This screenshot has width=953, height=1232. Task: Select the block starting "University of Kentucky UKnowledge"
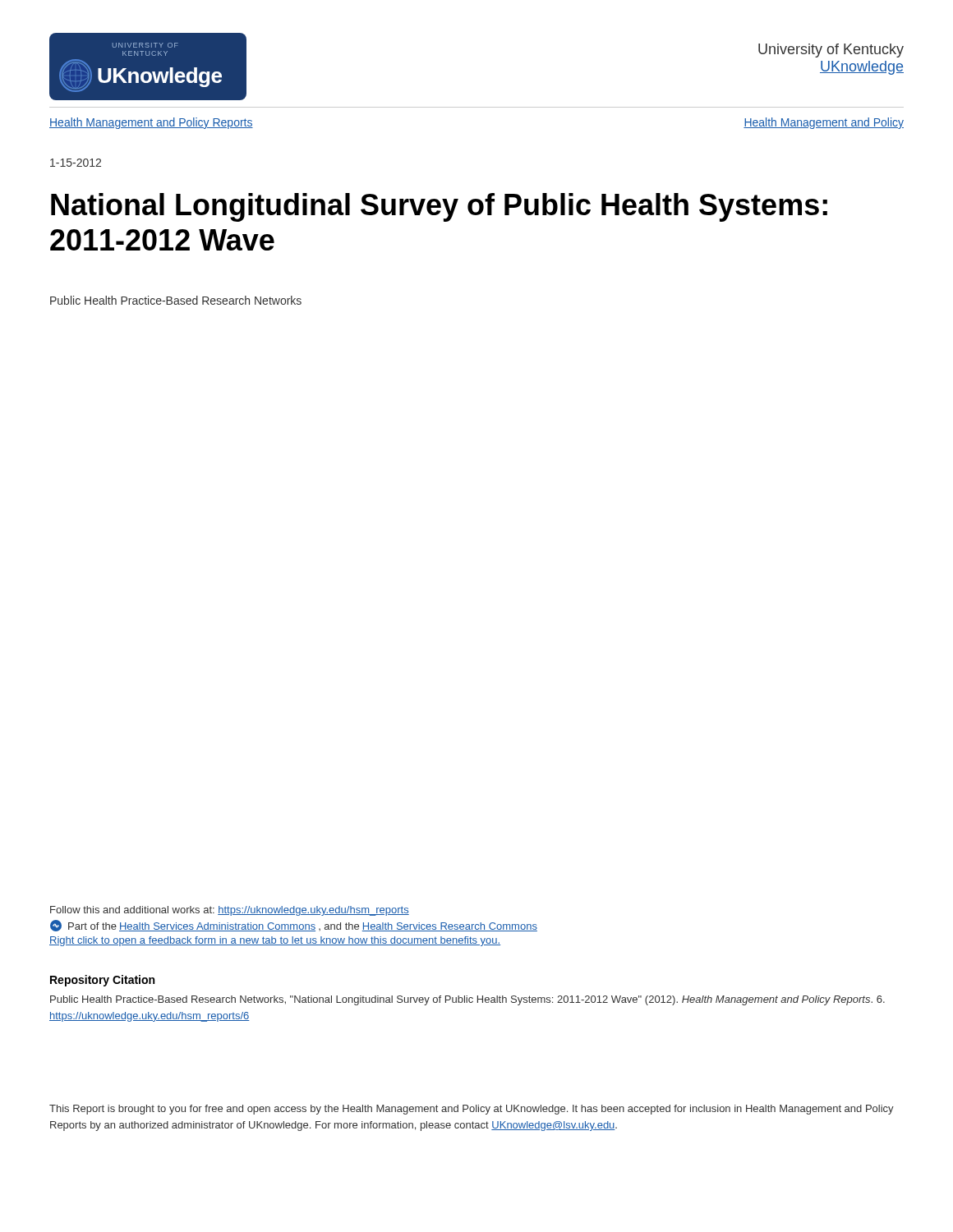click(x=831, y=58)
